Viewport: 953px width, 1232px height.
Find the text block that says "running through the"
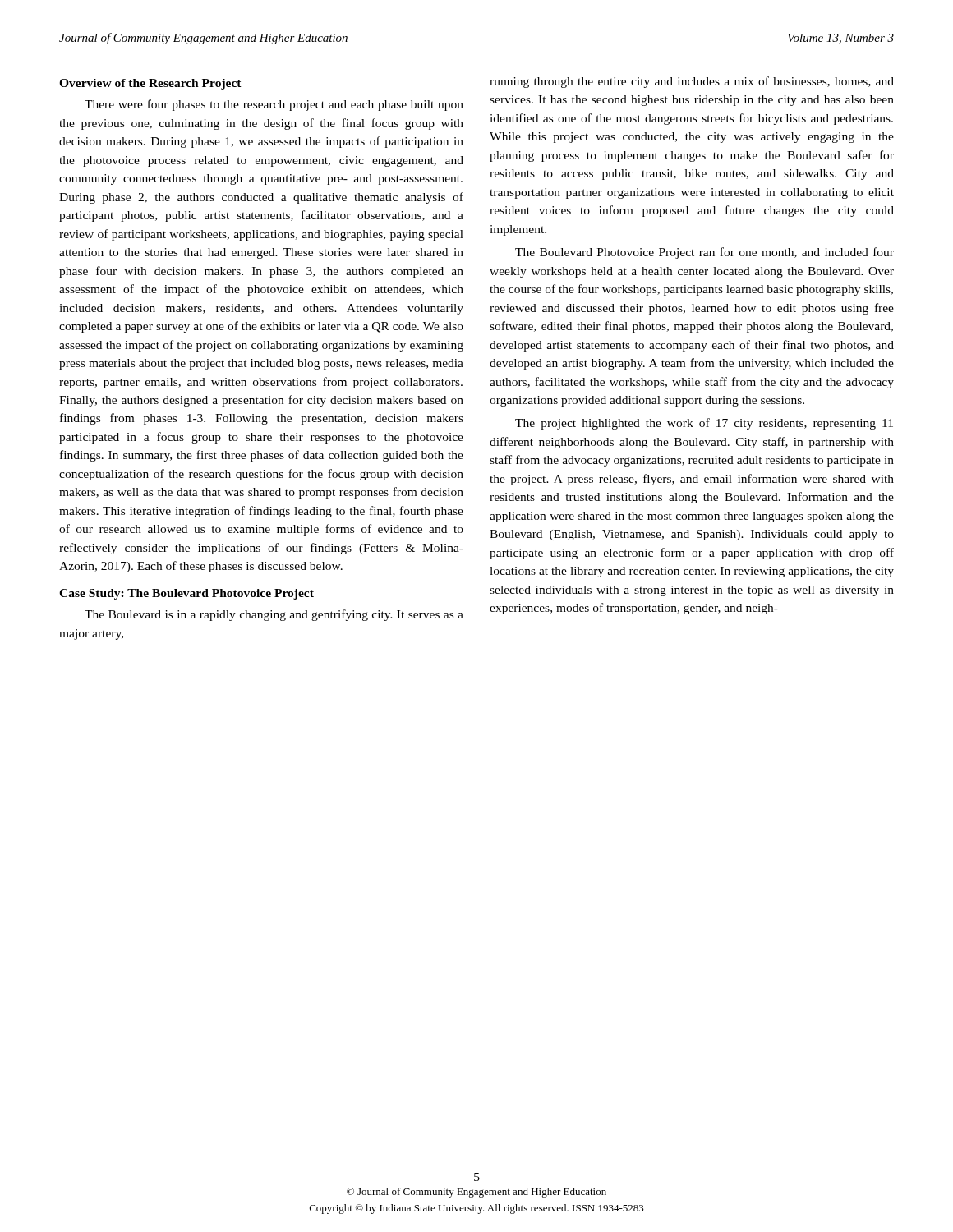pyautogui.click(x=692, y=345)
